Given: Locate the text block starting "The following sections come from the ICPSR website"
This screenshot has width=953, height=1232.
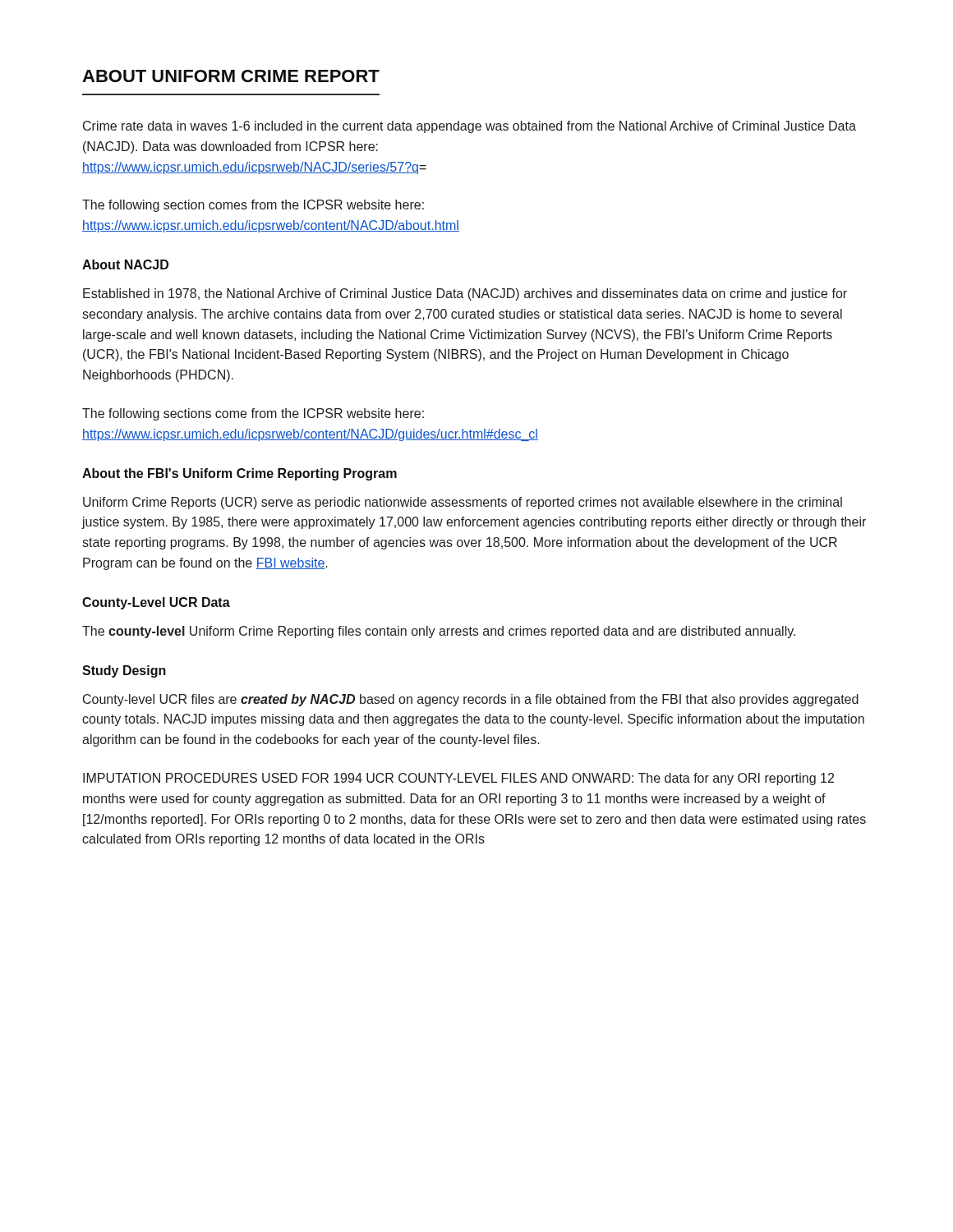Looking at the screenshot, I should tap(310, 424).
